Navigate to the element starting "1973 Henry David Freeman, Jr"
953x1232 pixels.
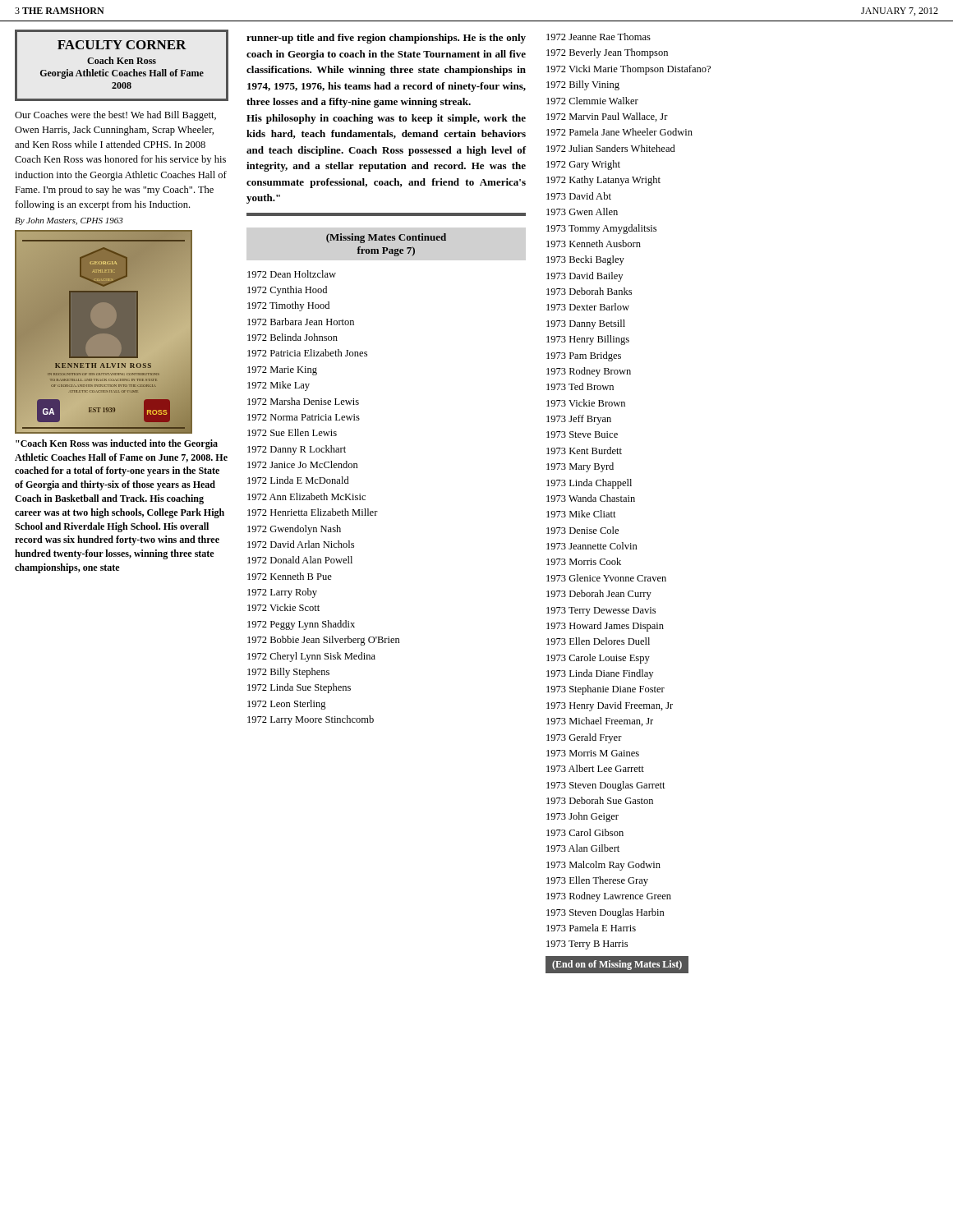pyautogui.click(x=609, y=705)
